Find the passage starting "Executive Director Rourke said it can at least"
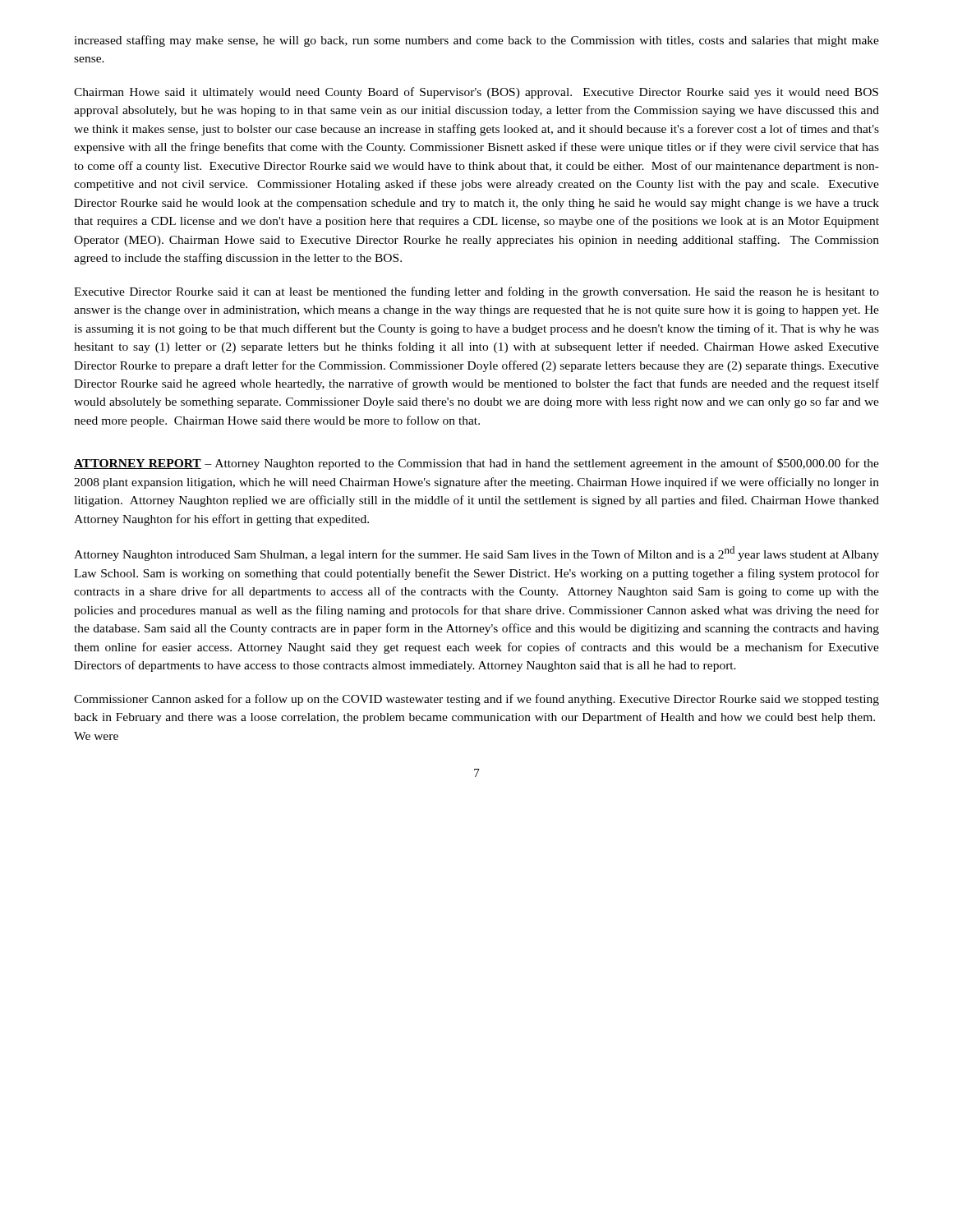Image resolution: width=953 pixels, height=1232 pixels. 476,355
